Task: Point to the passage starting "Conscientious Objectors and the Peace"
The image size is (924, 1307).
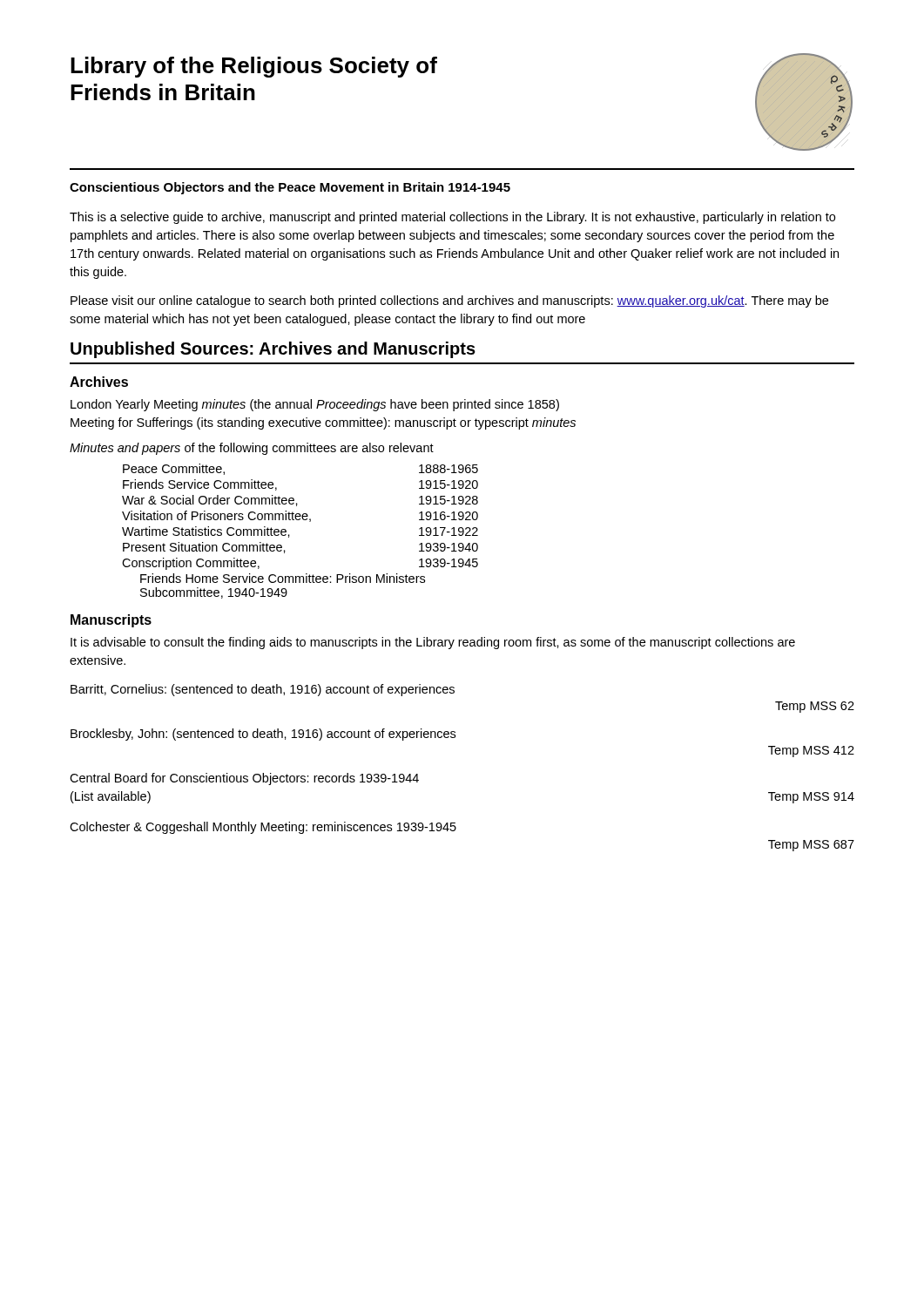Action: tap(290, 187)
